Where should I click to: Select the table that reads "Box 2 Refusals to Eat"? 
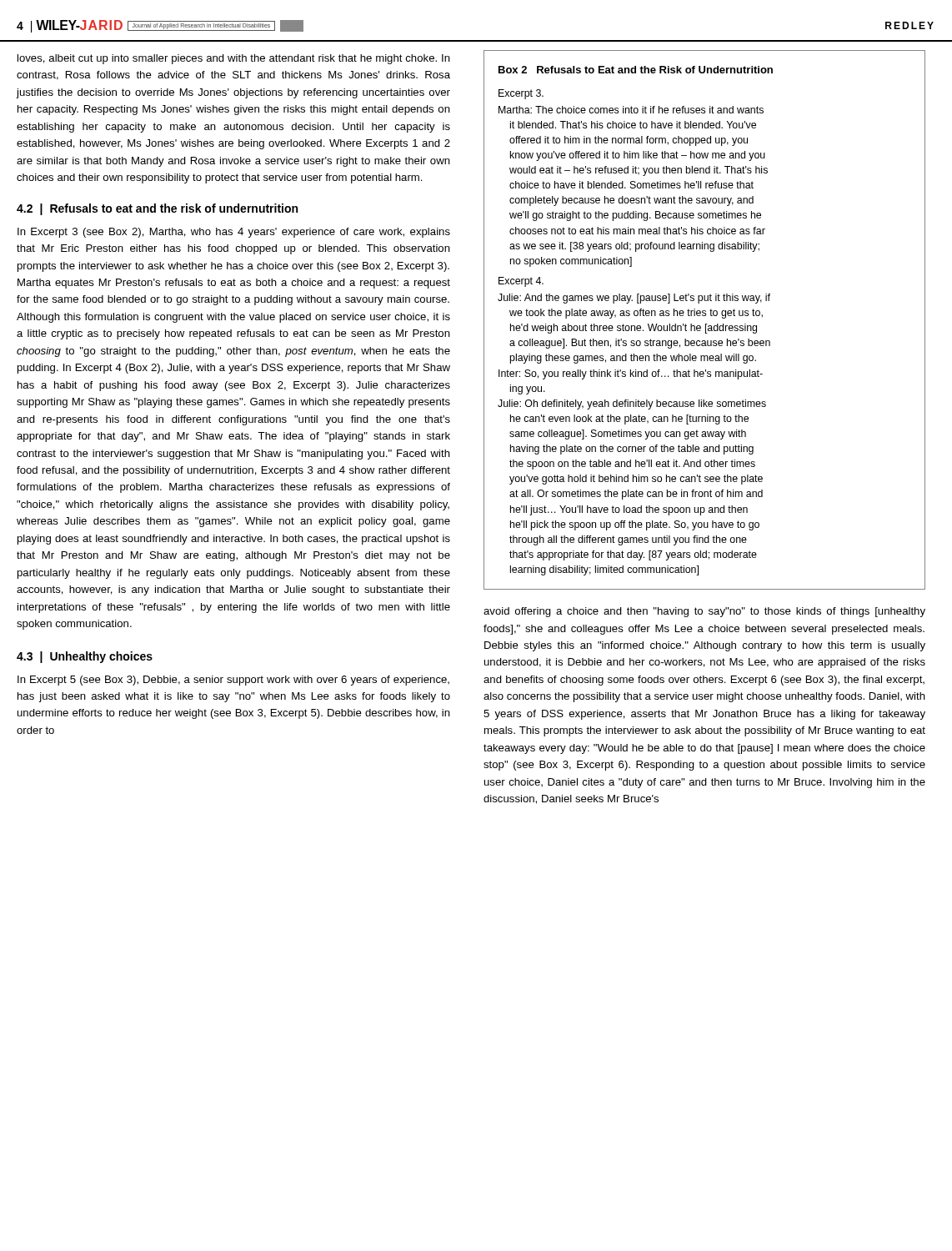[704, 320]
